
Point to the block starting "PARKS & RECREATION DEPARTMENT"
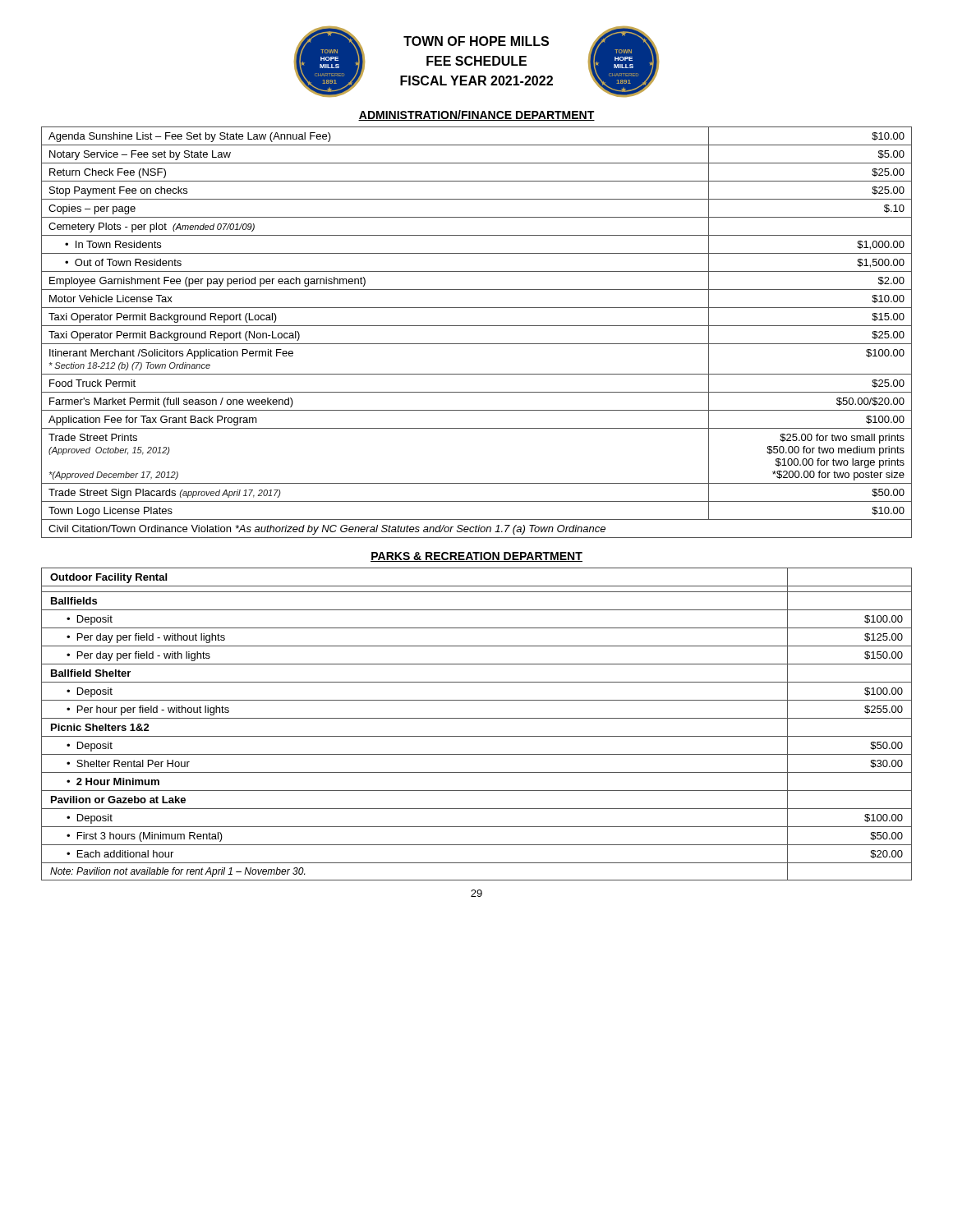click(476, 556)
